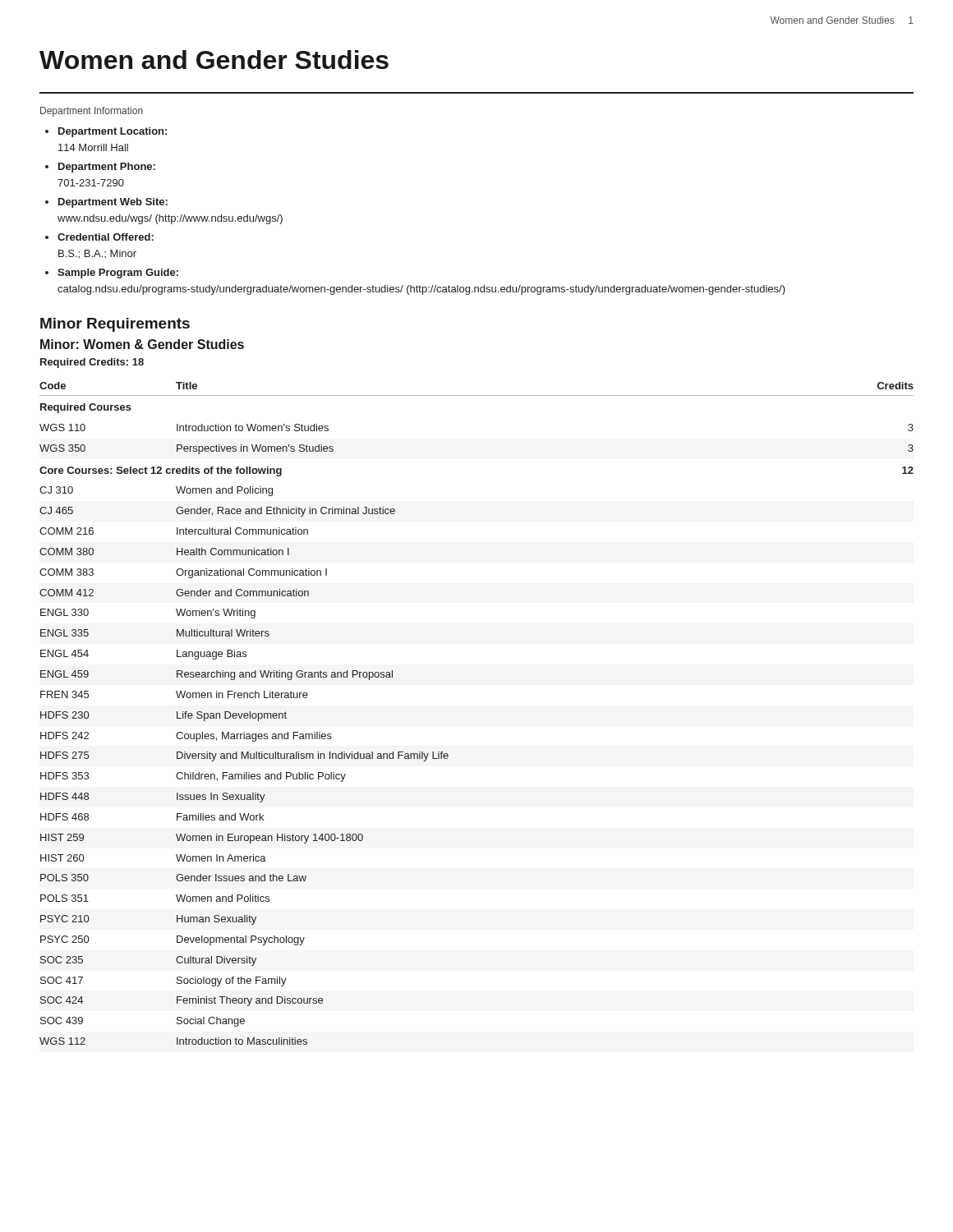The width and height of the screenshot is (953, 1232).
Task: Navigate to the region starting "Department Web Site:www.ndsu.edu/wgs/ (http://www.ndsu.edu/wgs/)"
Action: pyautogui.click(x=170, y=210)
